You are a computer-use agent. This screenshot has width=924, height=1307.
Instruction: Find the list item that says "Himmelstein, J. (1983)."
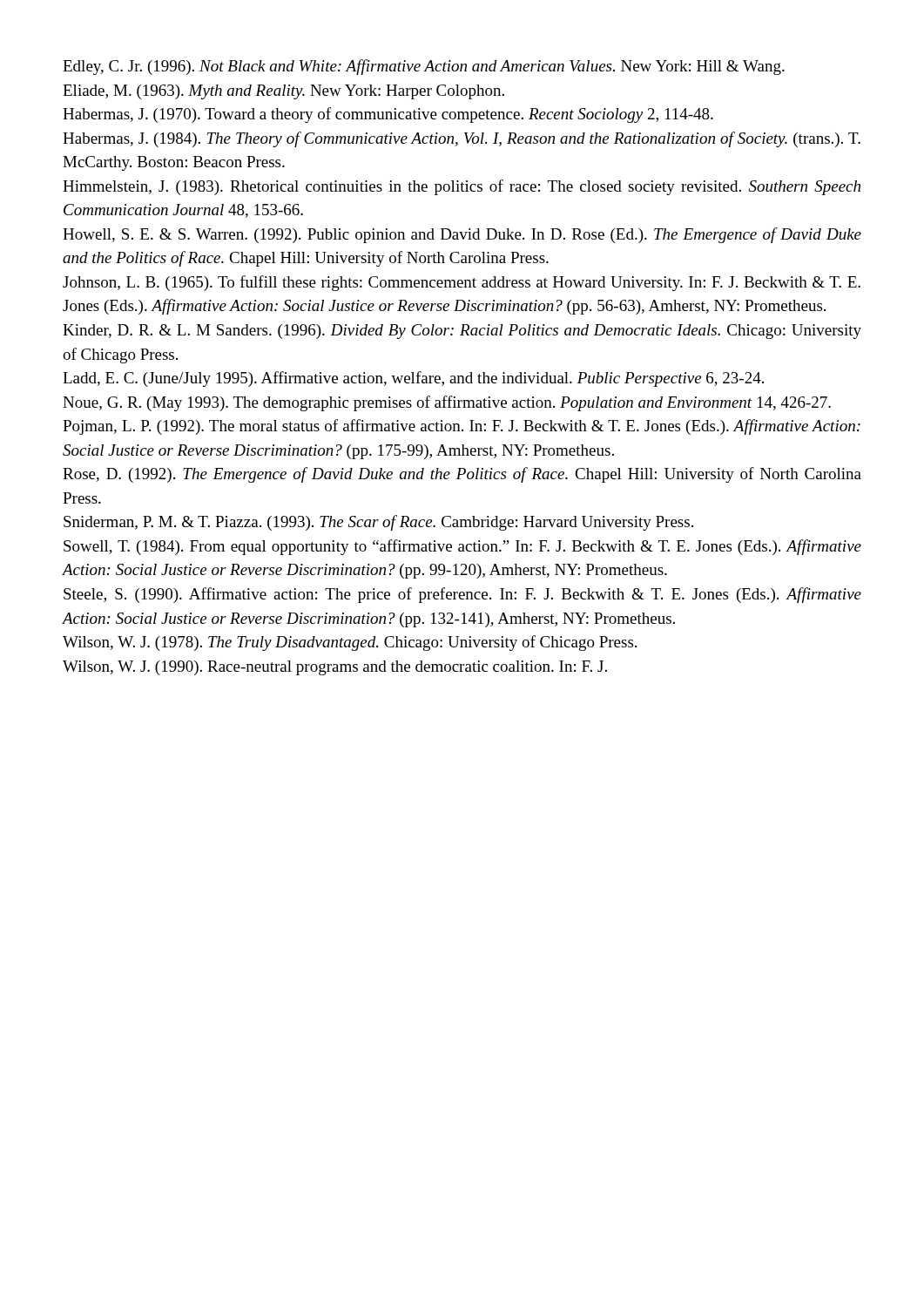(462, 198)
